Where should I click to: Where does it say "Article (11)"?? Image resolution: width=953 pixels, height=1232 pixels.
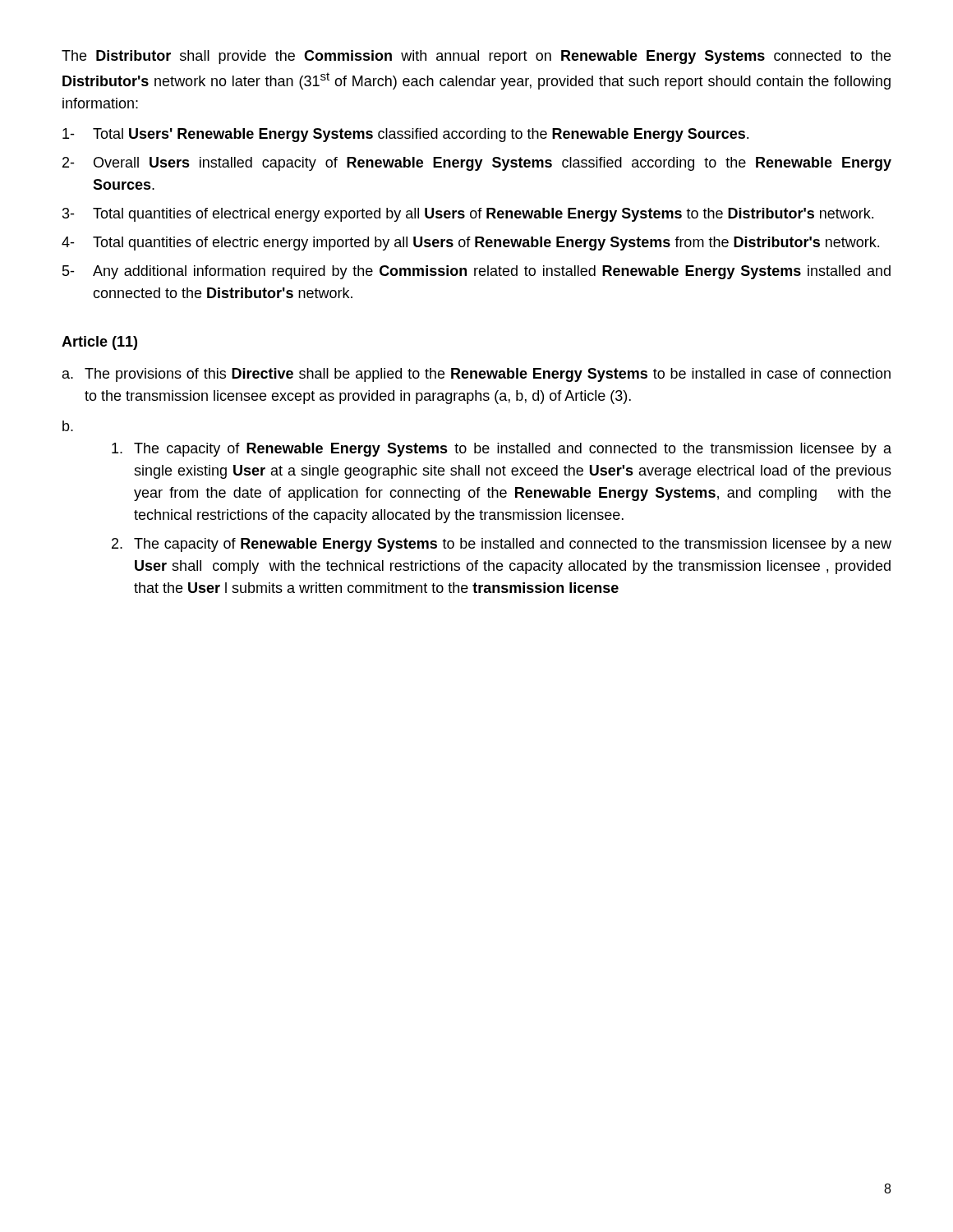pos(100,342)
